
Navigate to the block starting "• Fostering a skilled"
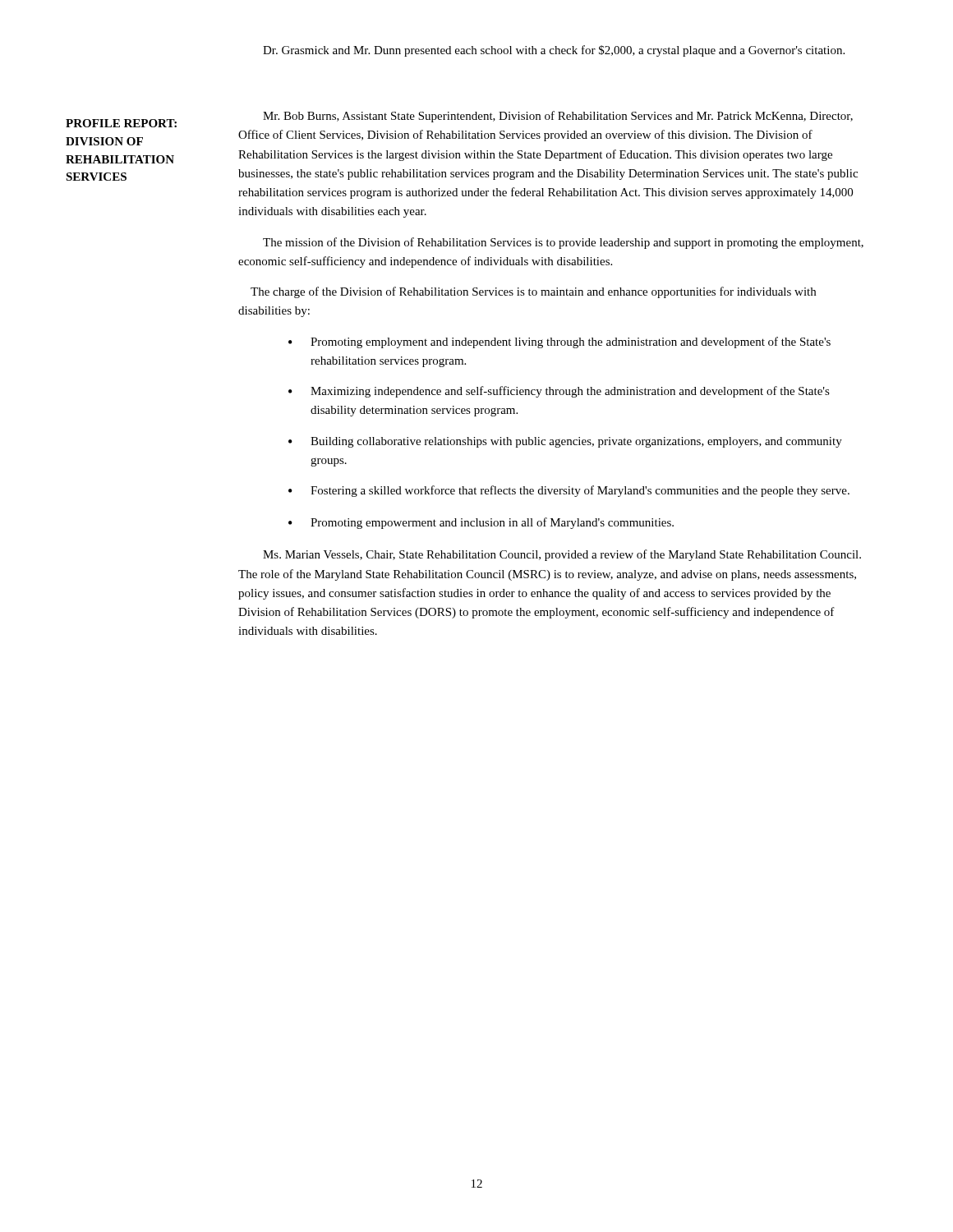[x=569, y=492]
